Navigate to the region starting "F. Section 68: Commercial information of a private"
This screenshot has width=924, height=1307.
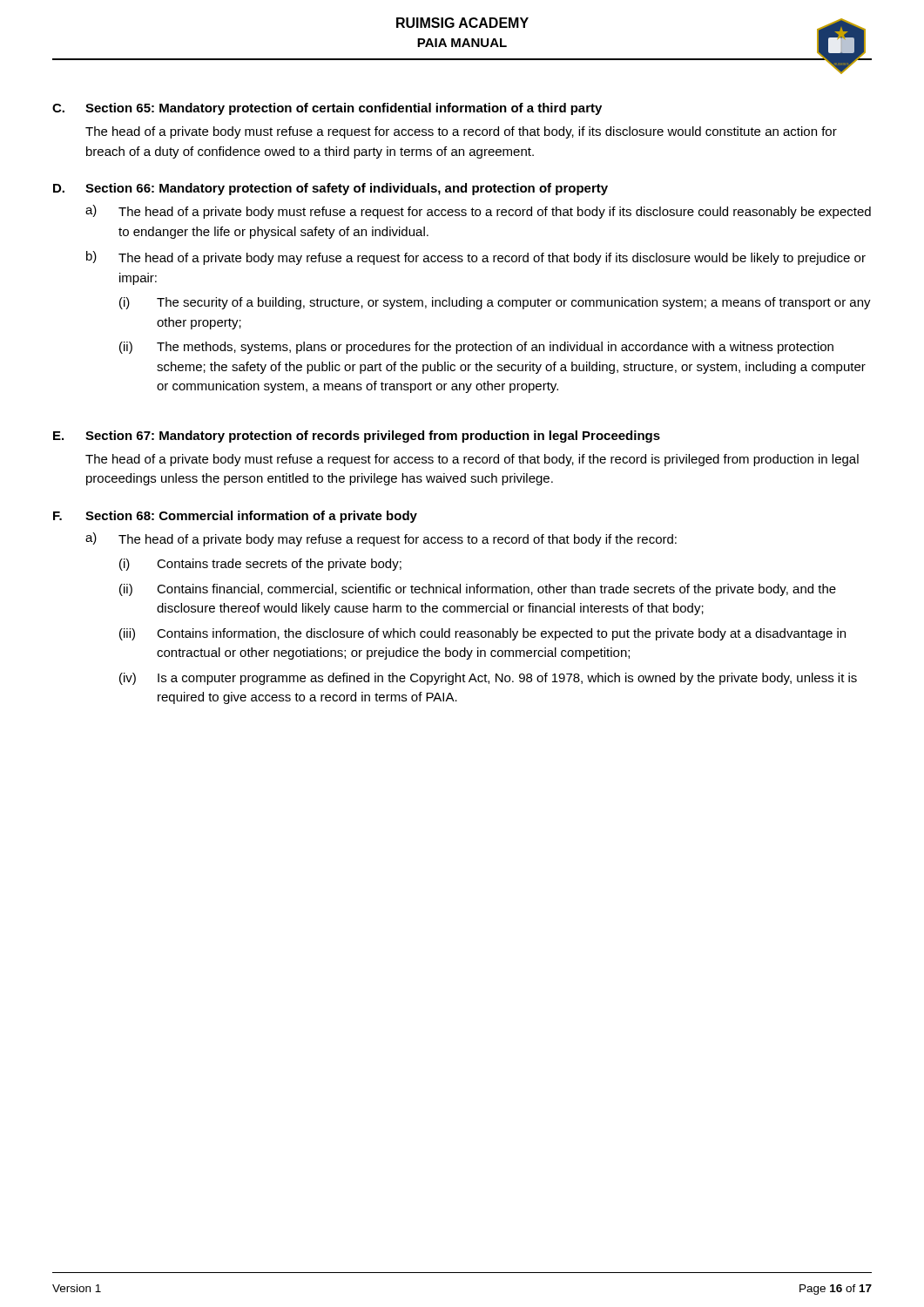(x=462, y=613)
